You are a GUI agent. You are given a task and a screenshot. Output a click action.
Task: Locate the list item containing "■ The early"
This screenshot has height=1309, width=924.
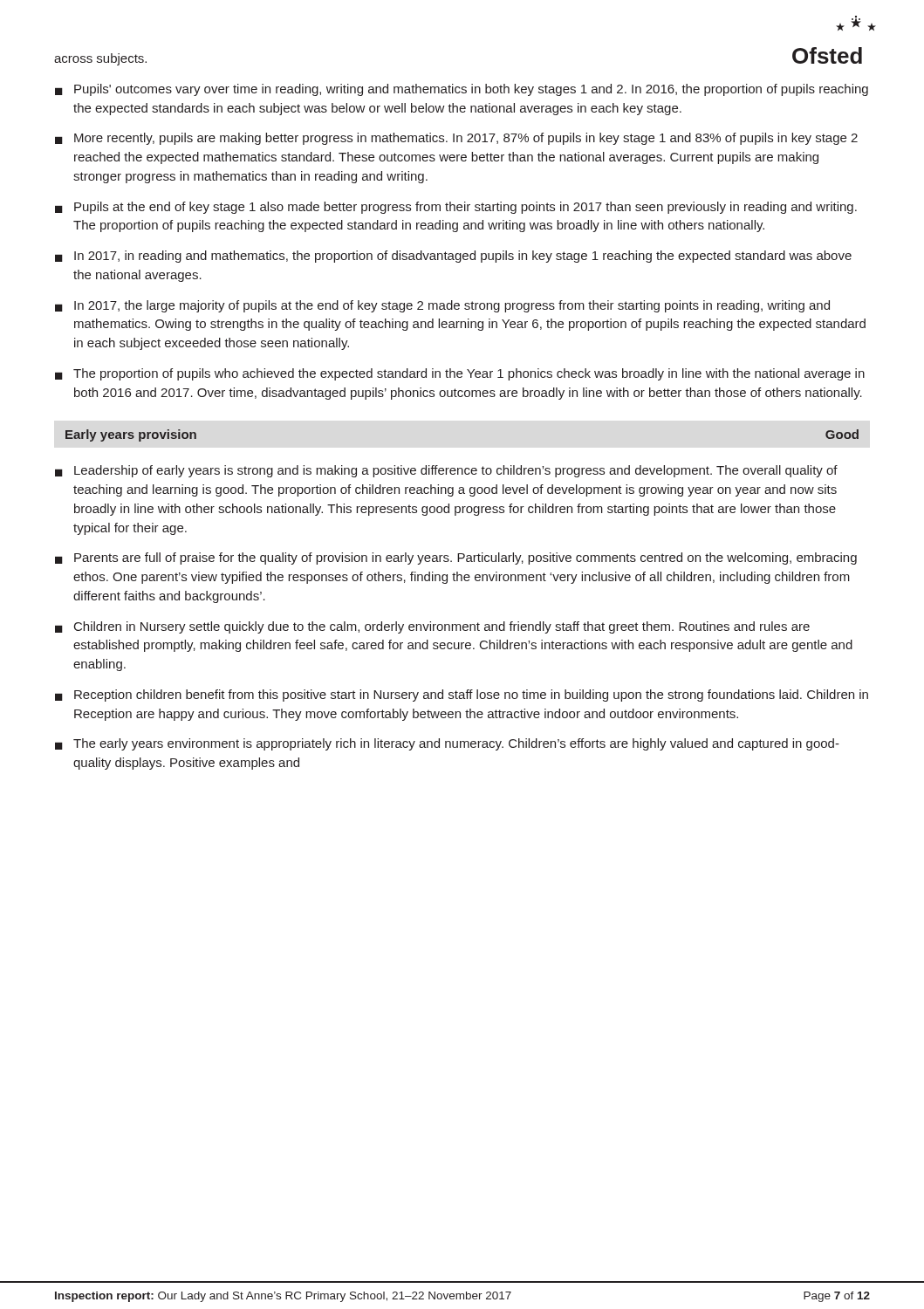coord(462,753)
